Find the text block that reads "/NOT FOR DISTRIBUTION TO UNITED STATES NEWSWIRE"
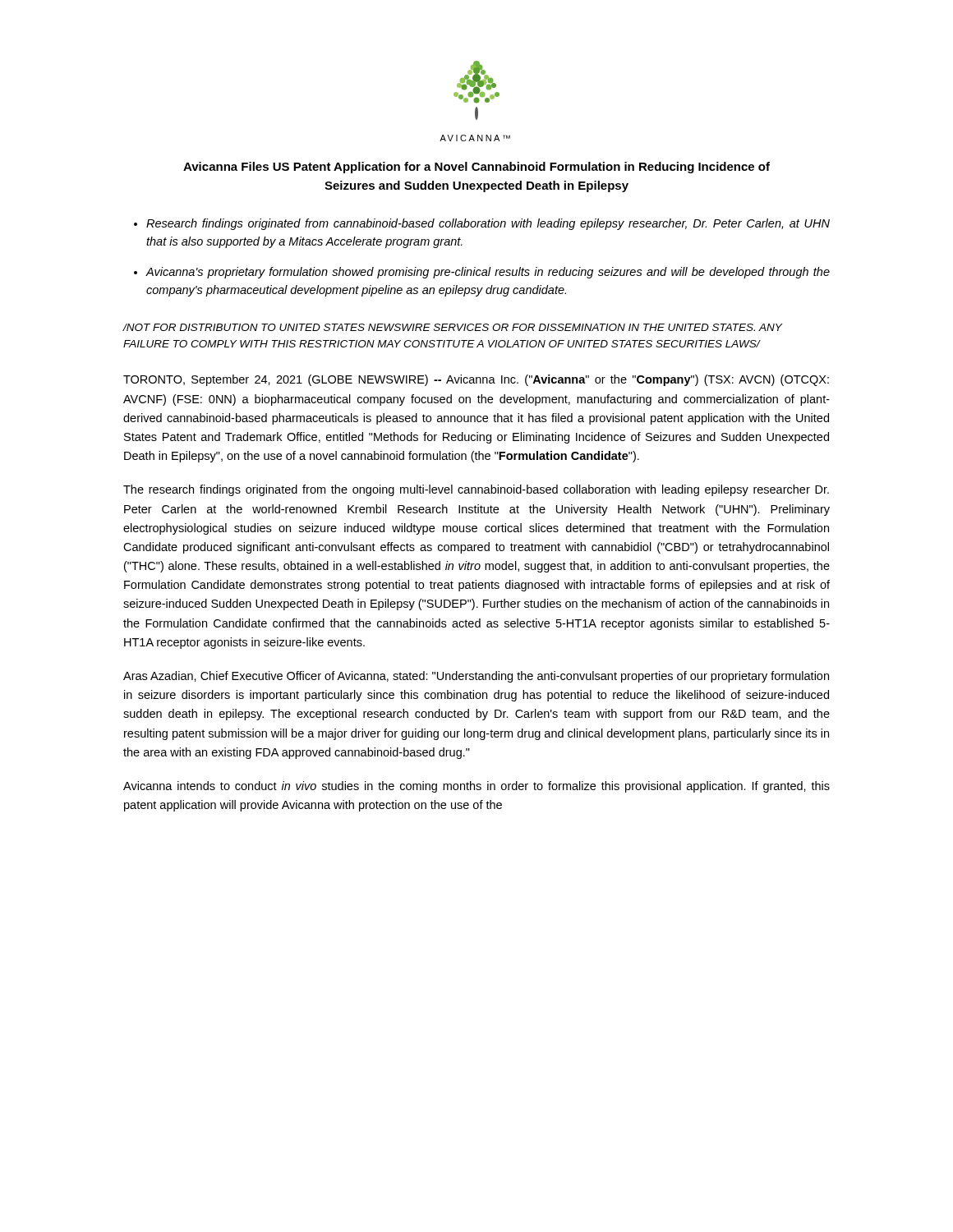Image resolution: width=953 pixels, height=1232 pixels. (452, 336)
